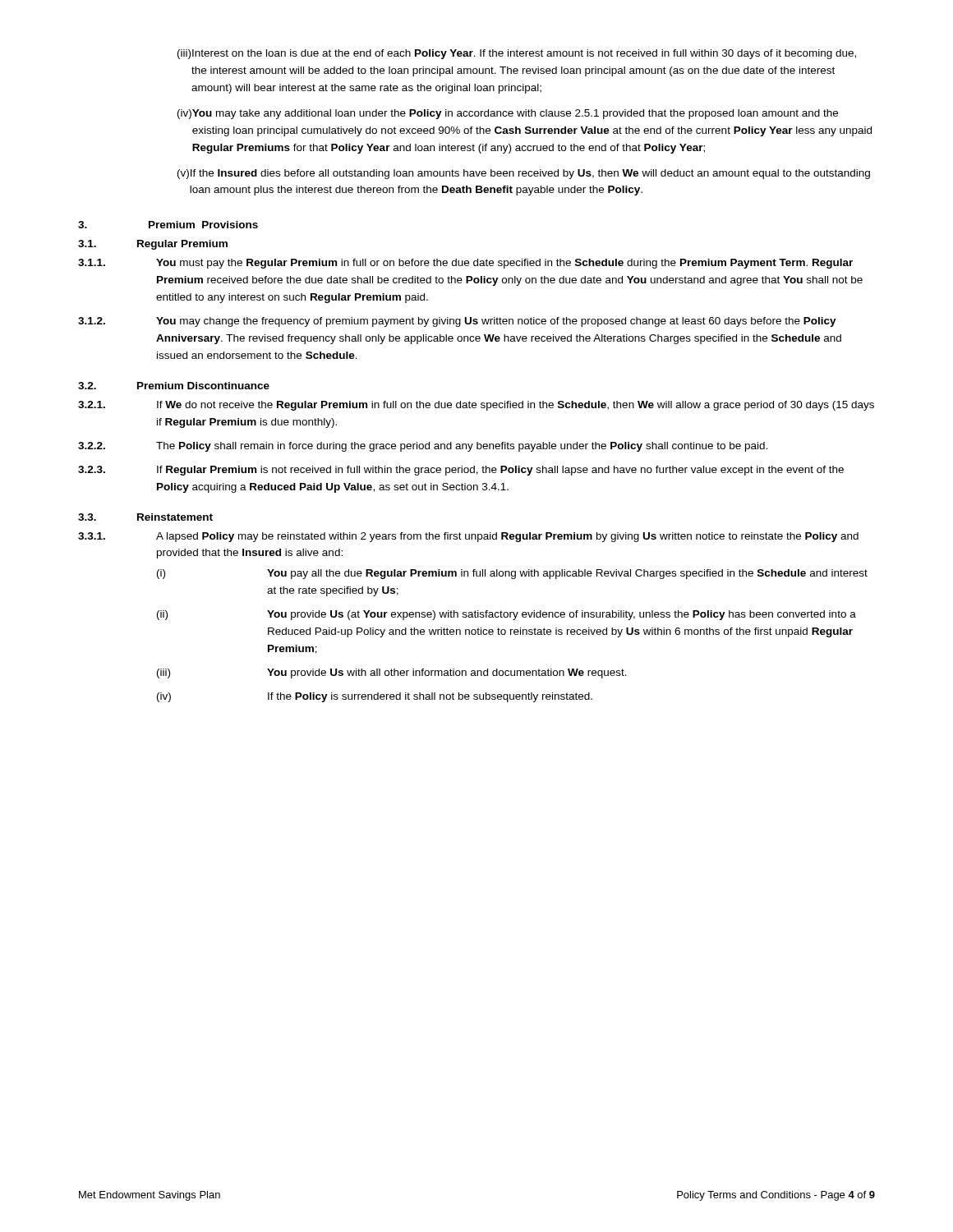Click on the text starting "3.2.Premium Discontinuance"

pyautogui.click(x=174, y=385)
